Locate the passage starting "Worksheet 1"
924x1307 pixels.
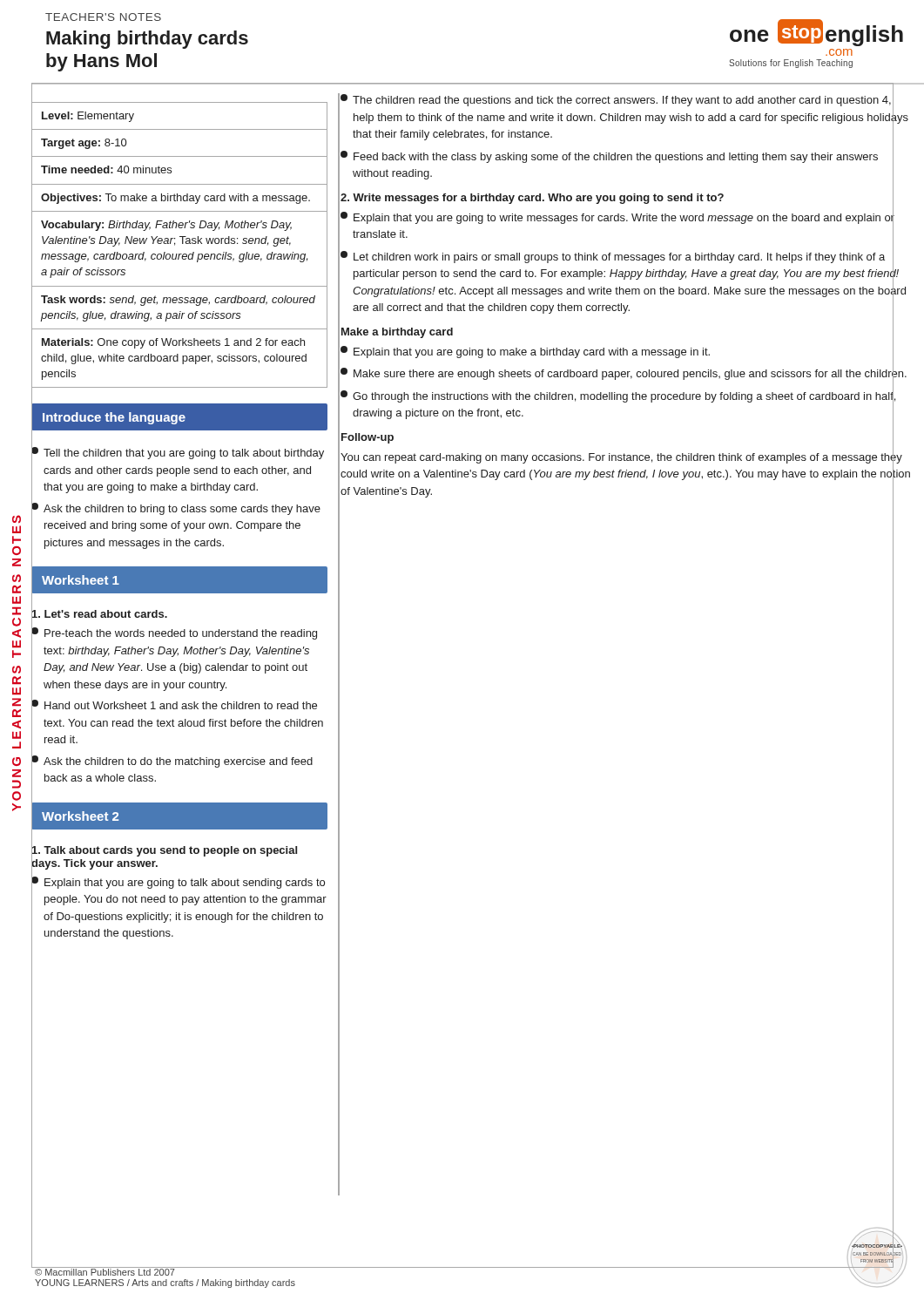81,580
